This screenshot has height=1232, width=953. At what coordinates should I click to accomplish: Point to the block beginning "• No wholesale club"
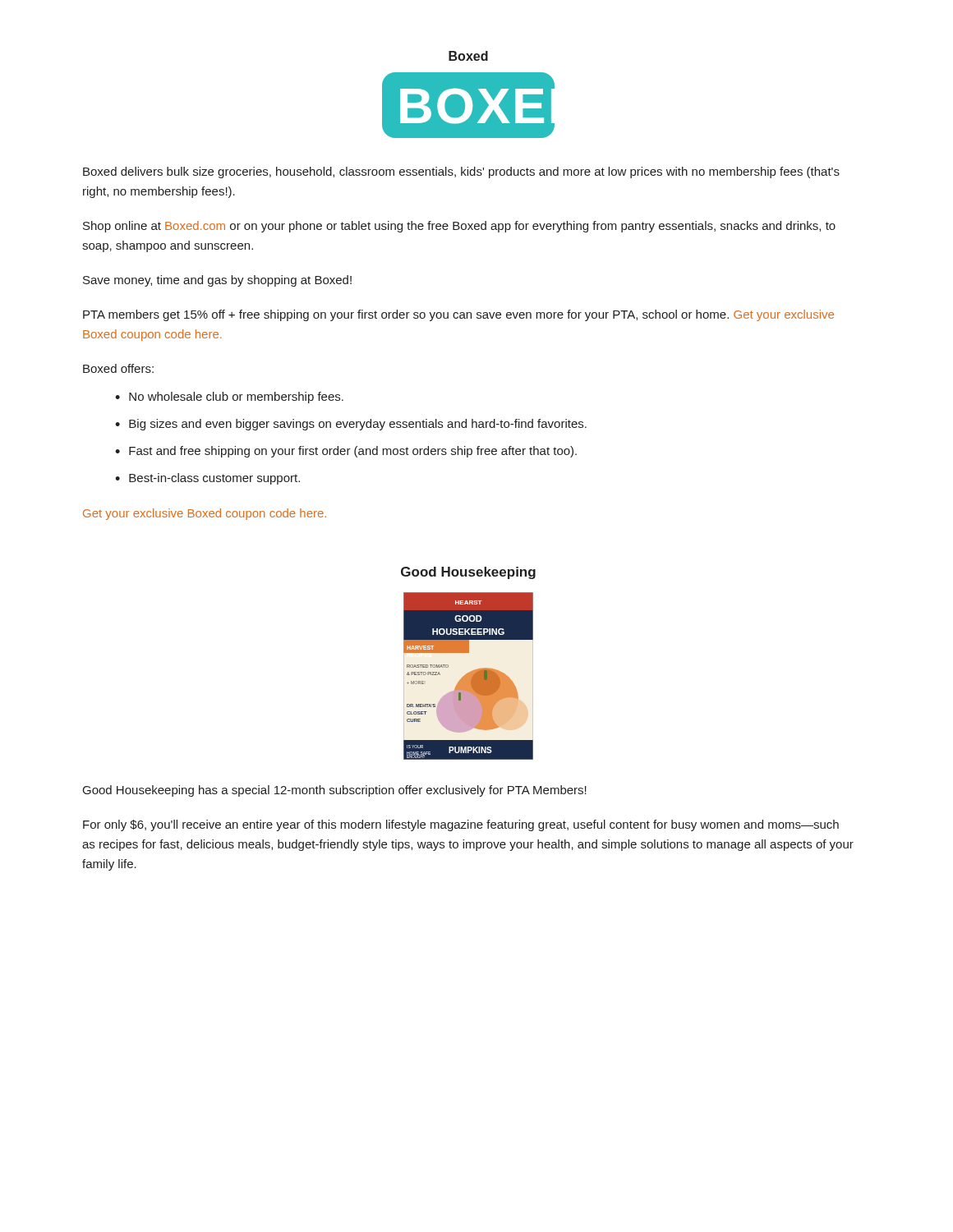[230, 398]
